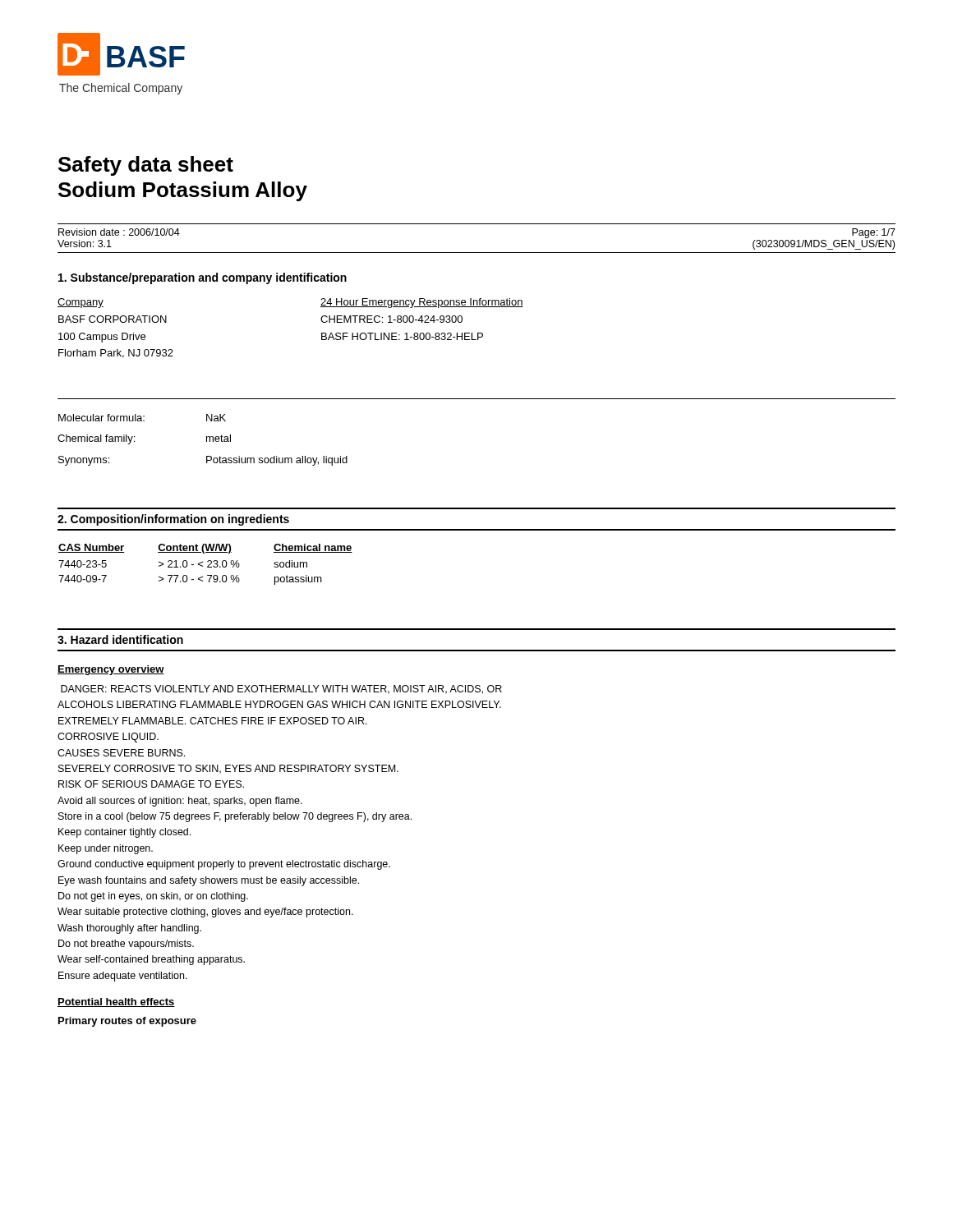
Task: Point to the text block starting "2. Composition/information on"
Action: point(173,519)
